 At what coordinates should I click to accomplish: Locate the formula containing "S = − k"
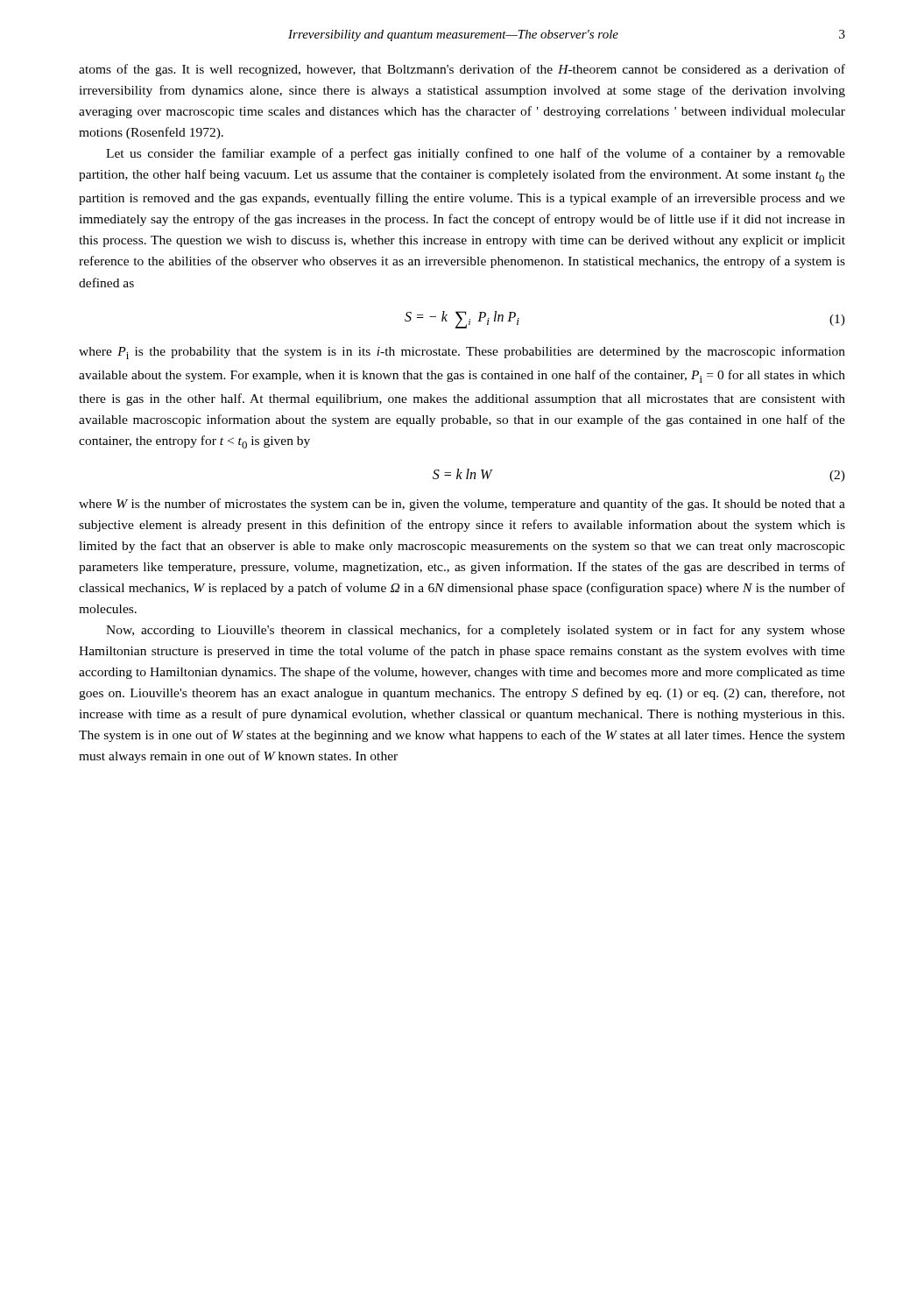(460, 319)
